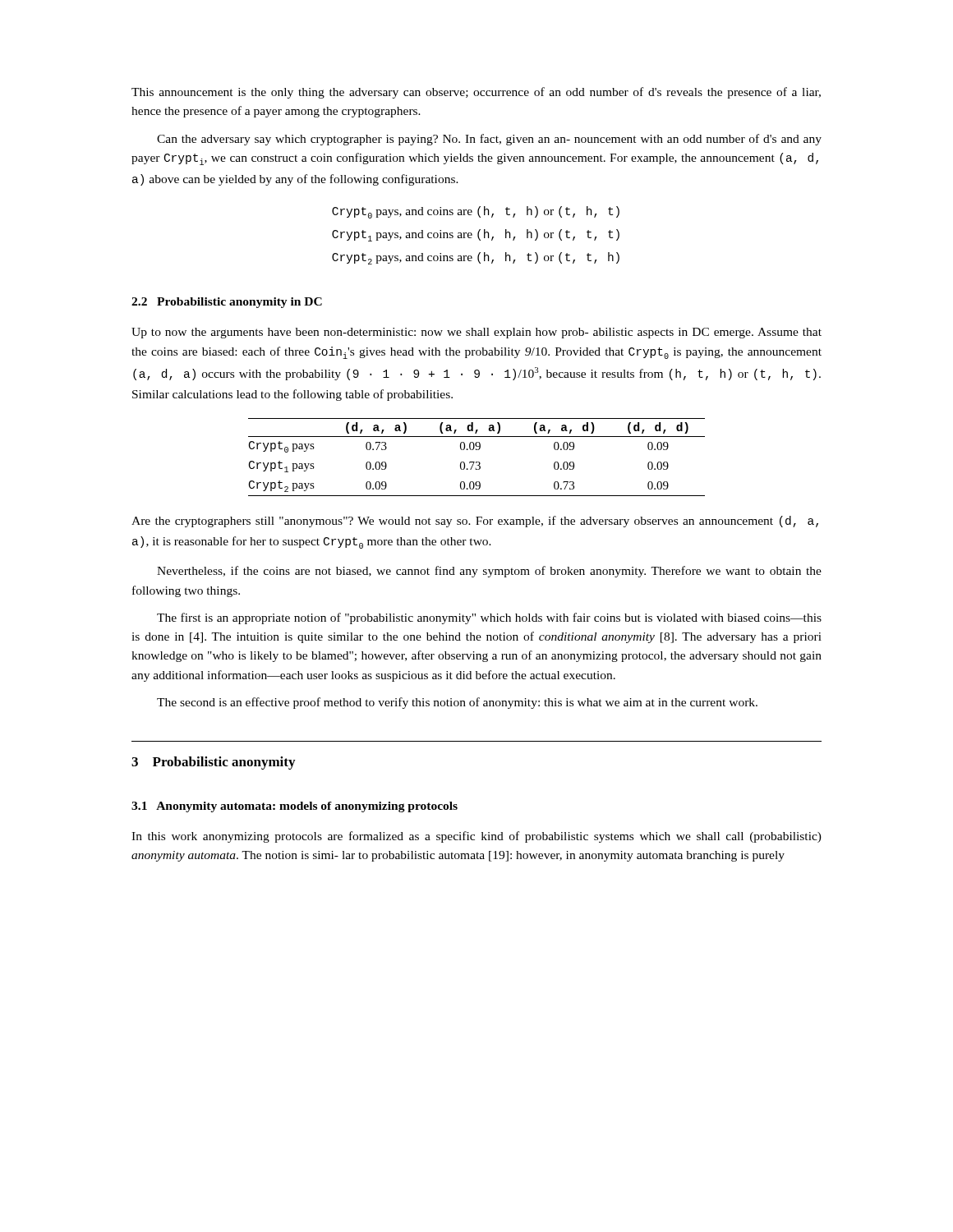Select the table that reads "(a, a, d)"
This screenshot has width=953, height=1232.
click(x=476, y=457)
